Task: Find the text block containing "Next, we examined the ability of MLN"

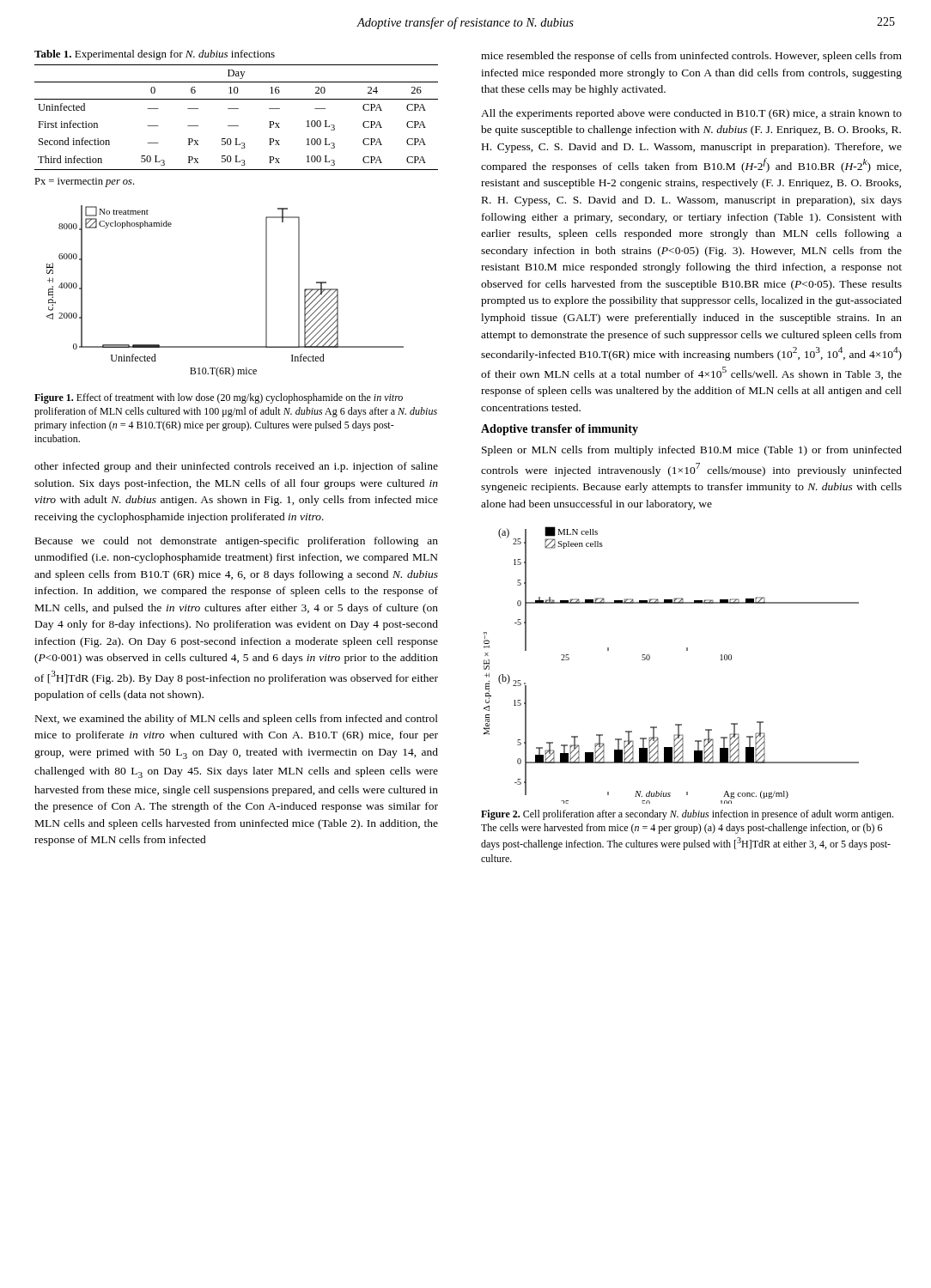Action: click(x=236, y=779)
